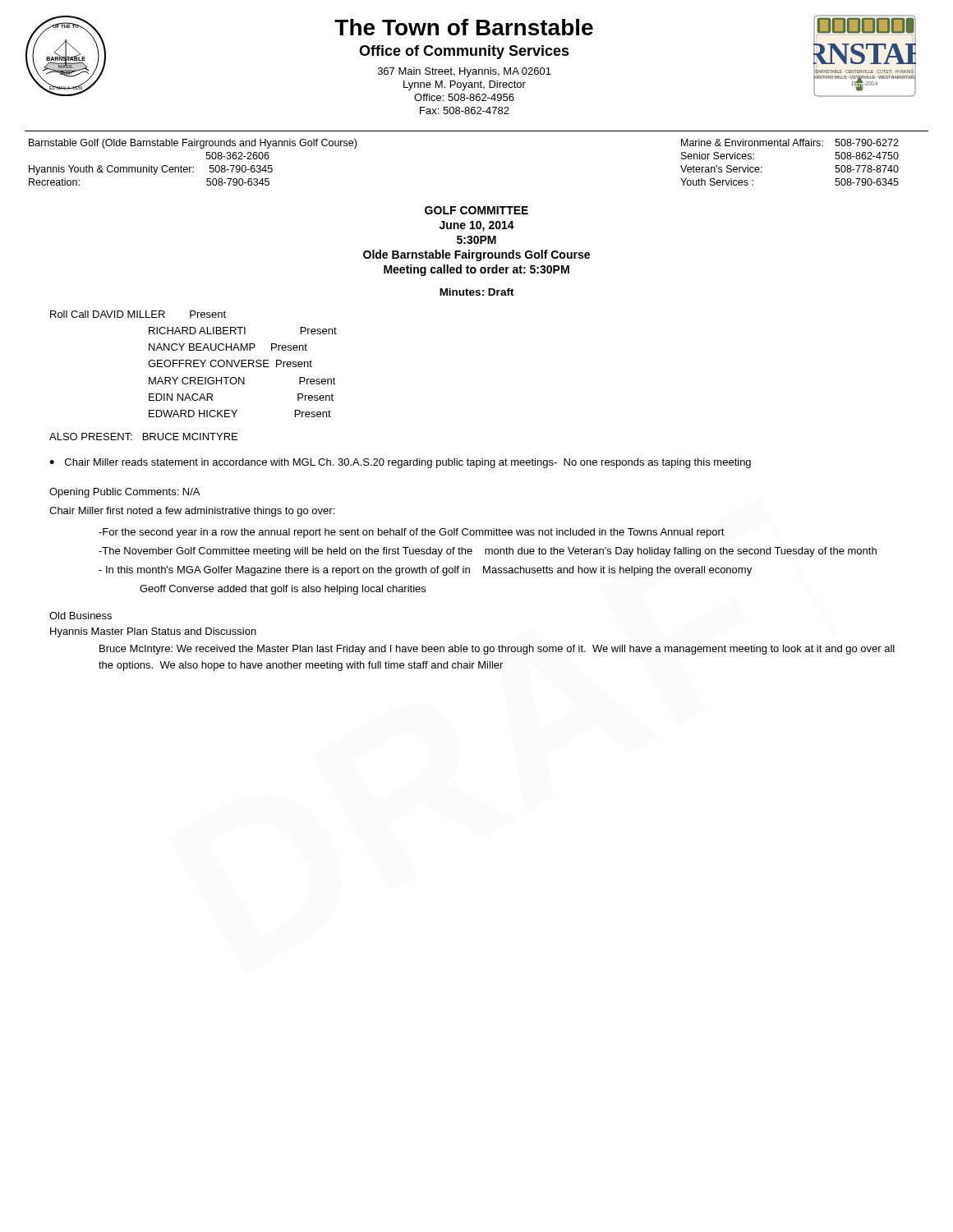Find the title with the text "GOLF COMMITTEE June 10, 2014 5:30PM"
Image resolution: width=953 pixels, height=1232 pixels.
pyautogui.click(x=476, y=240)
